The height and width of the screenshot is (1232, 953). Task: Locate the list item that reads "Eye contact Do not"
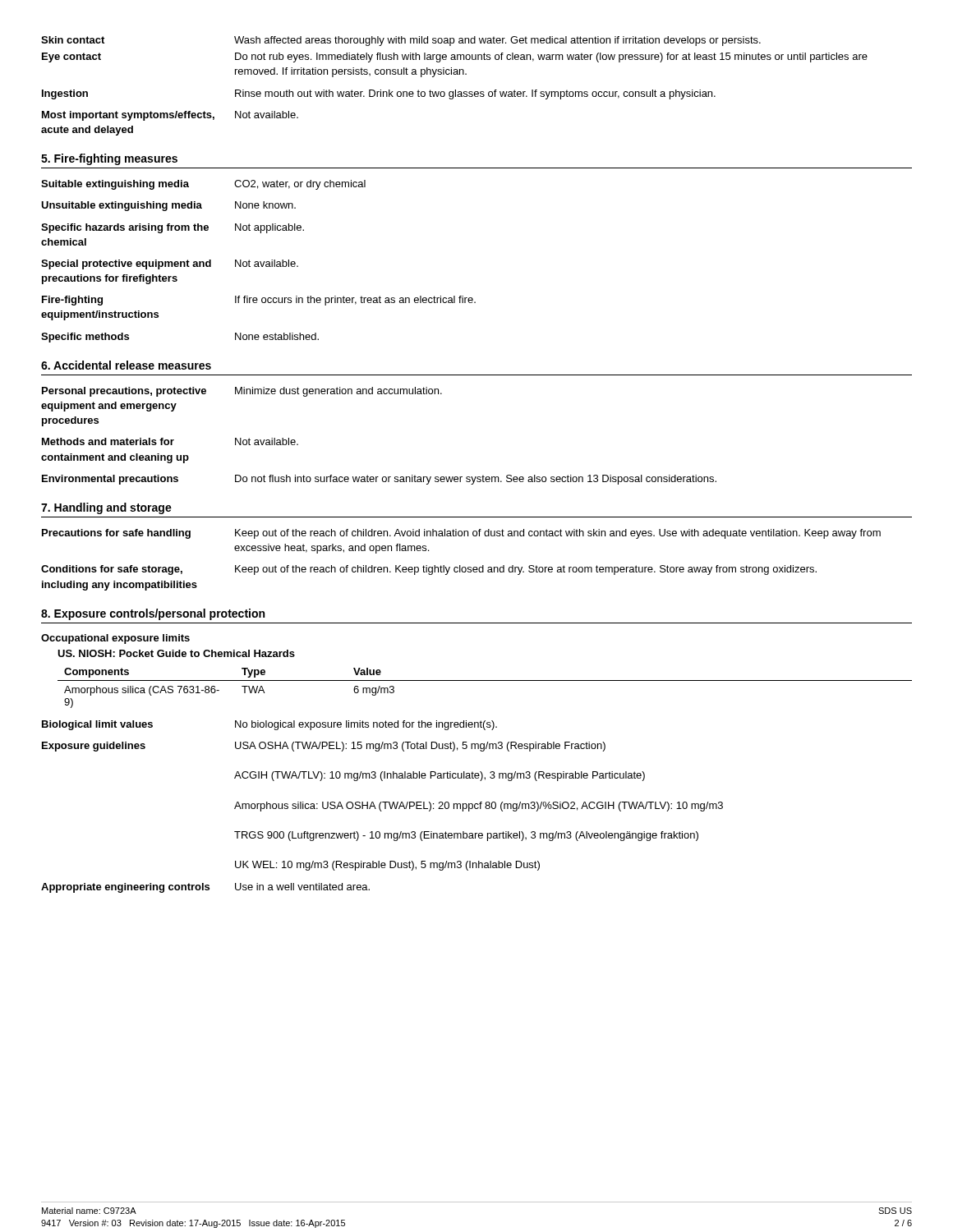tap(476, 64)
